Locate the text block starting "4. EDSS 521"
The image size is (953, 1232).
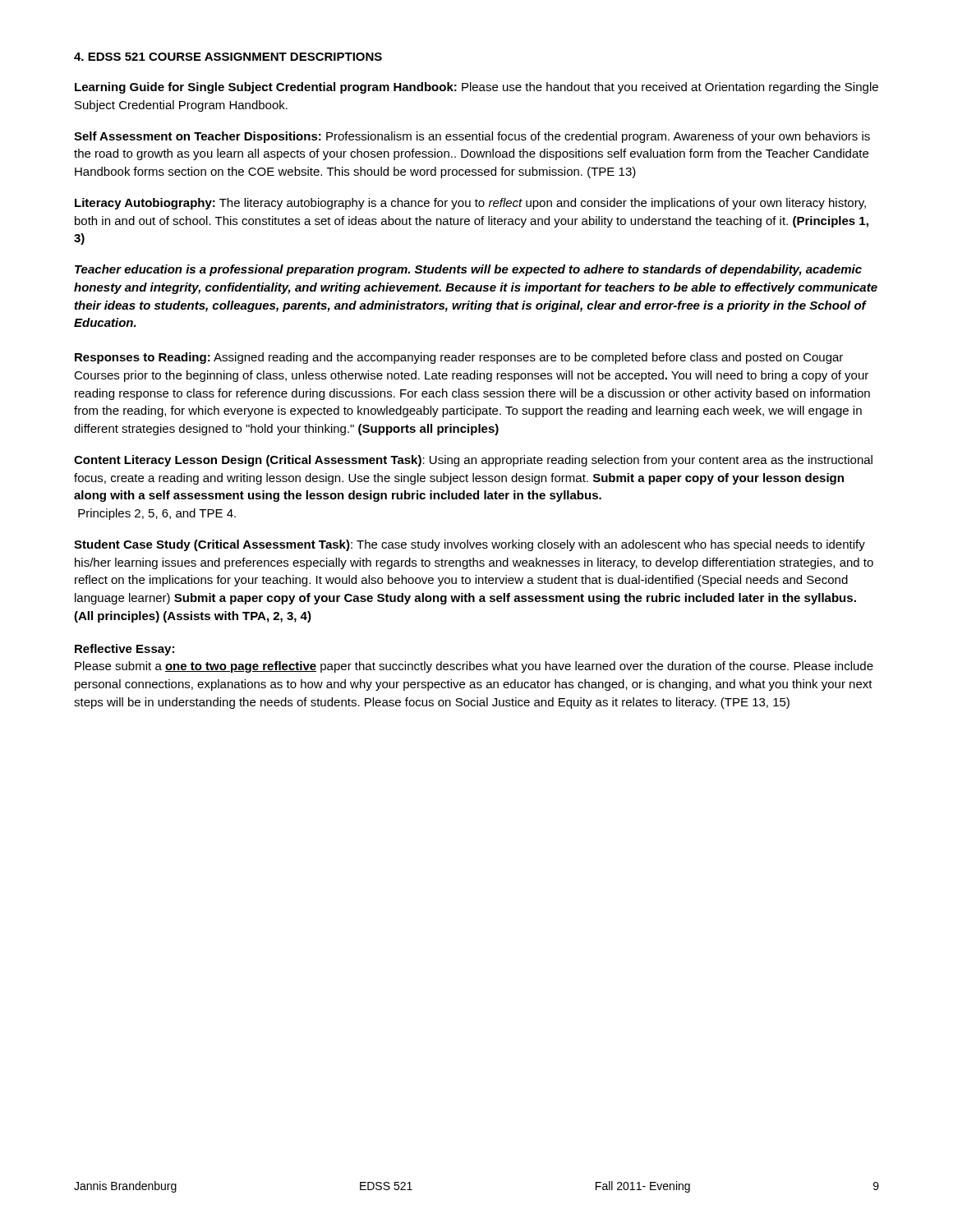[x=228, y=56]
